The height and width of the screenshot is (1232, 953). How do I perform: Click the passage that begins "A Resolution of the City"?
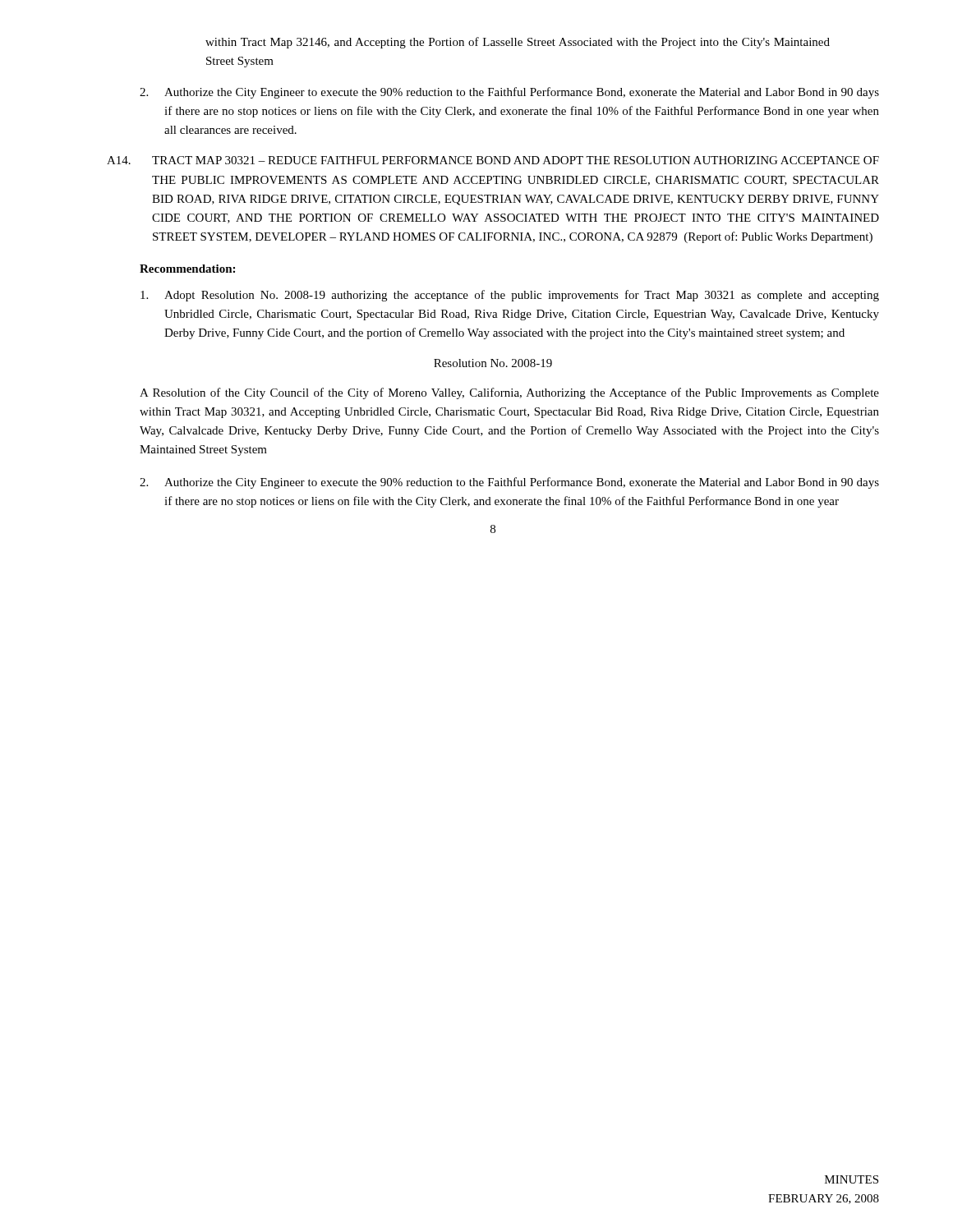click(x=509, y=421)
